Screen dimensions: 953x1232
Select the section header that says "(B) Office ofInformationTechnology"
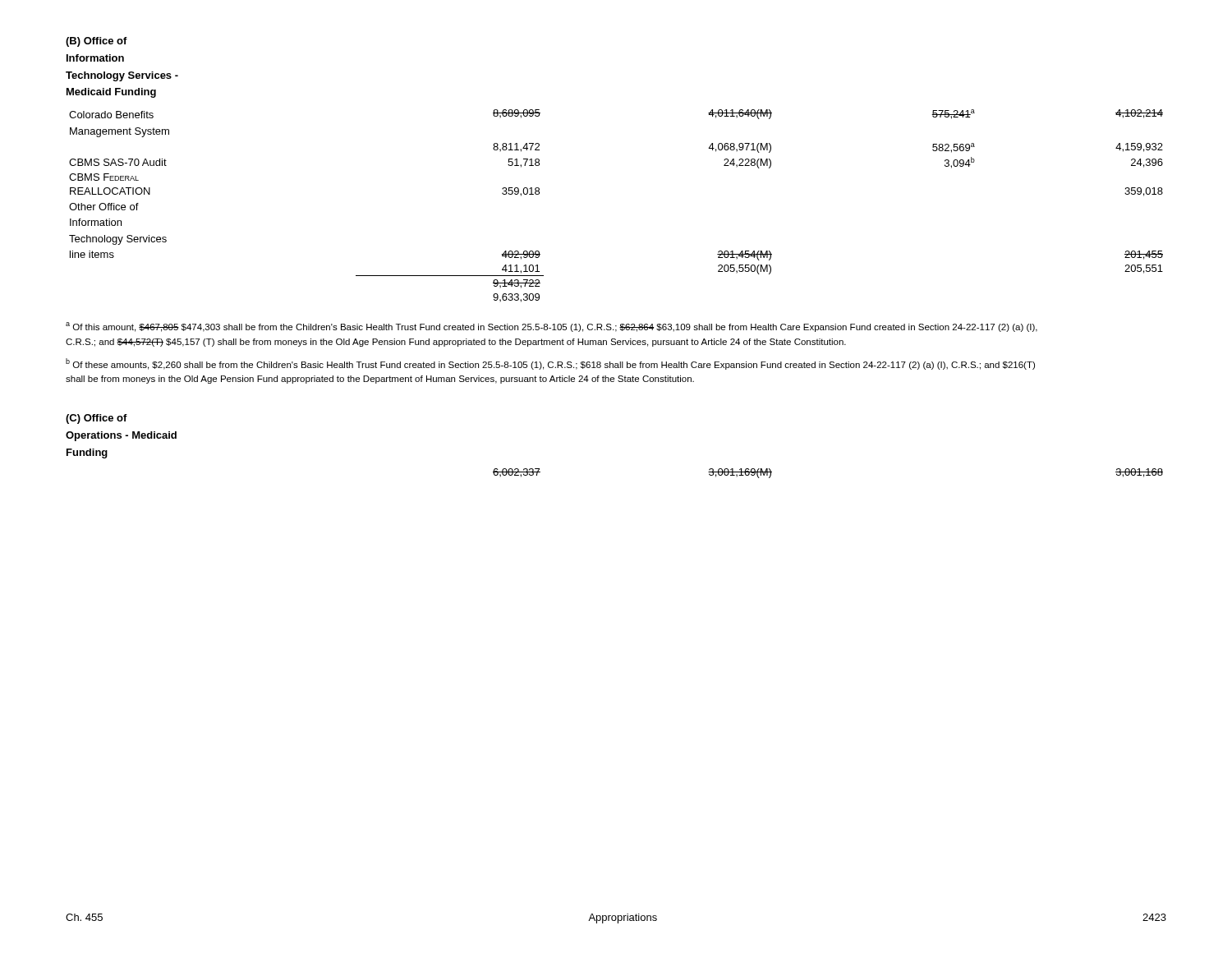122,66
